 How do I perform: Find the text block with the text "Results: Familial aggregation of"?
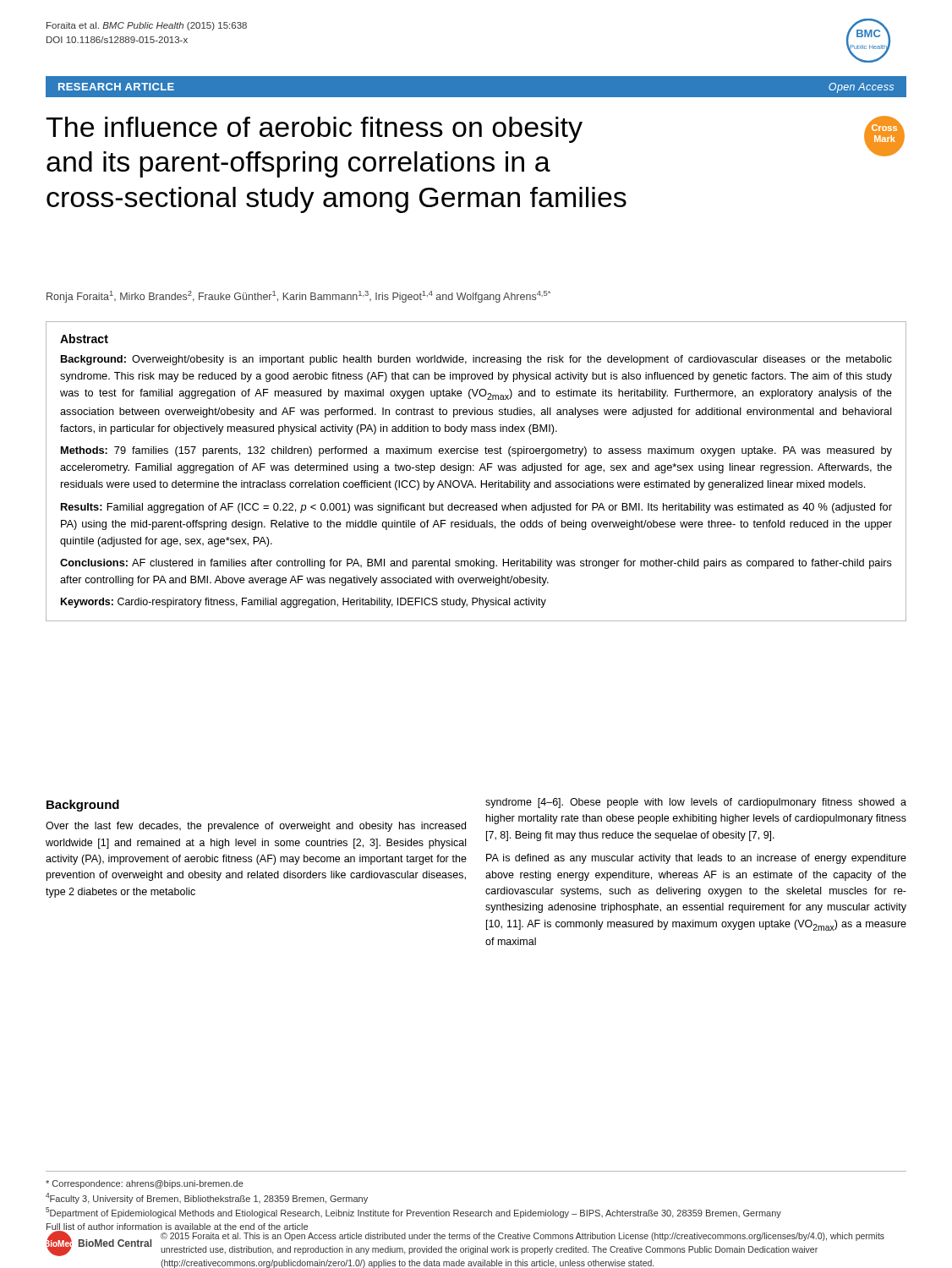click(x=476, y=523)
